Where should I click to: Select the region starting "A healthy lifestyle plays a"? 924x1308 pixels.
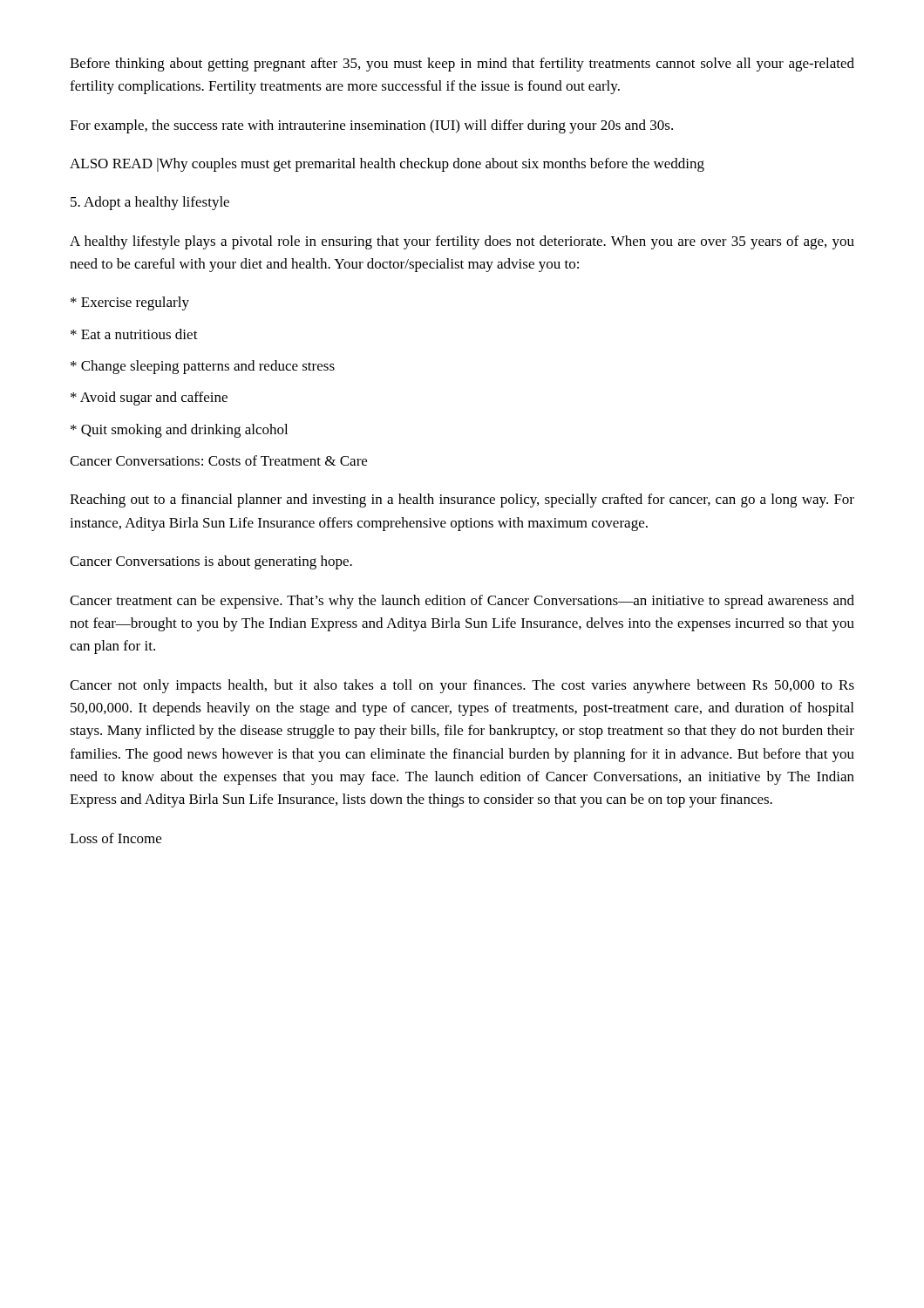pyautogui.click(x=462, y=252)
